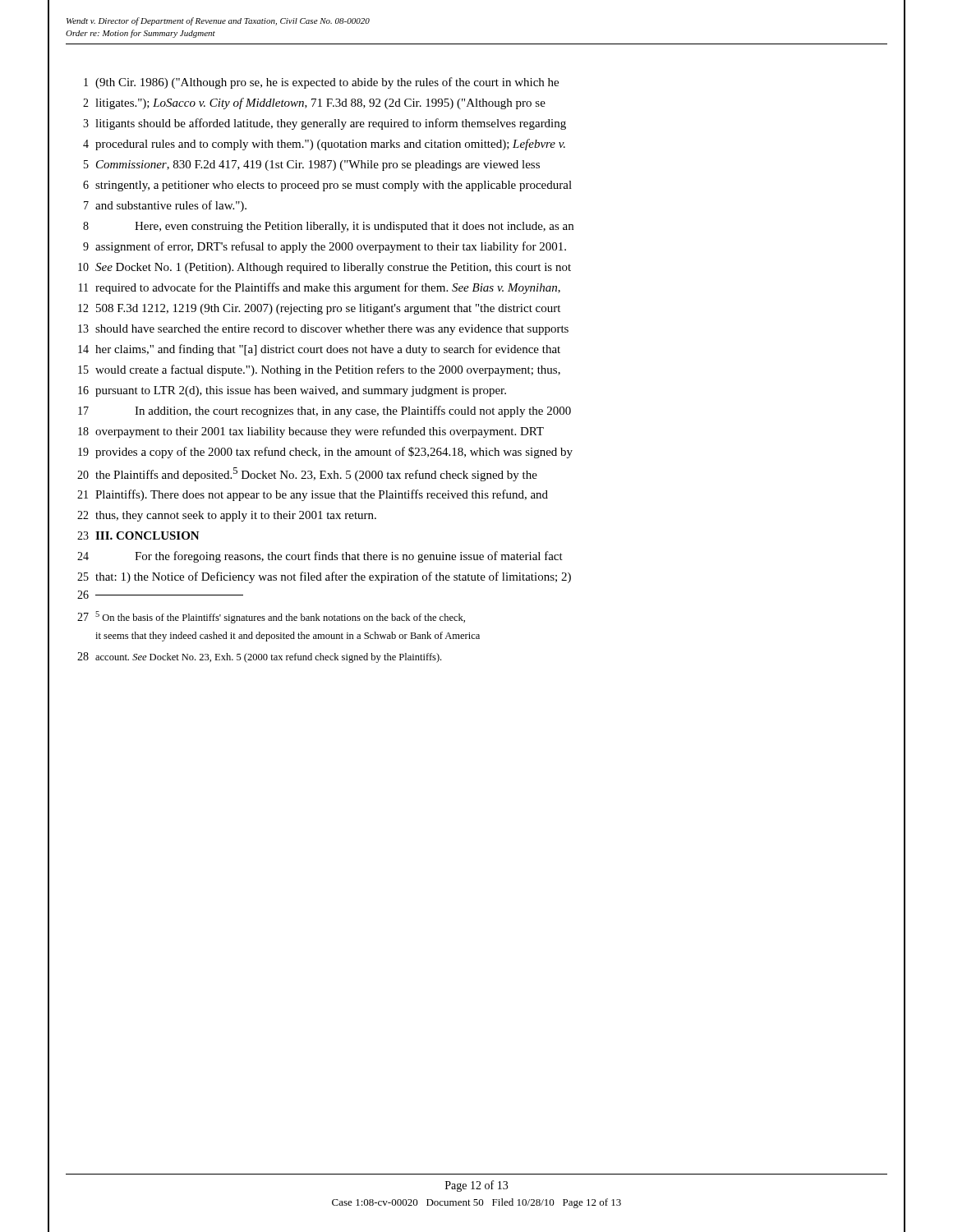Find the section header that says "23 III. CONCLUSION"

click(x=138, y=536)
